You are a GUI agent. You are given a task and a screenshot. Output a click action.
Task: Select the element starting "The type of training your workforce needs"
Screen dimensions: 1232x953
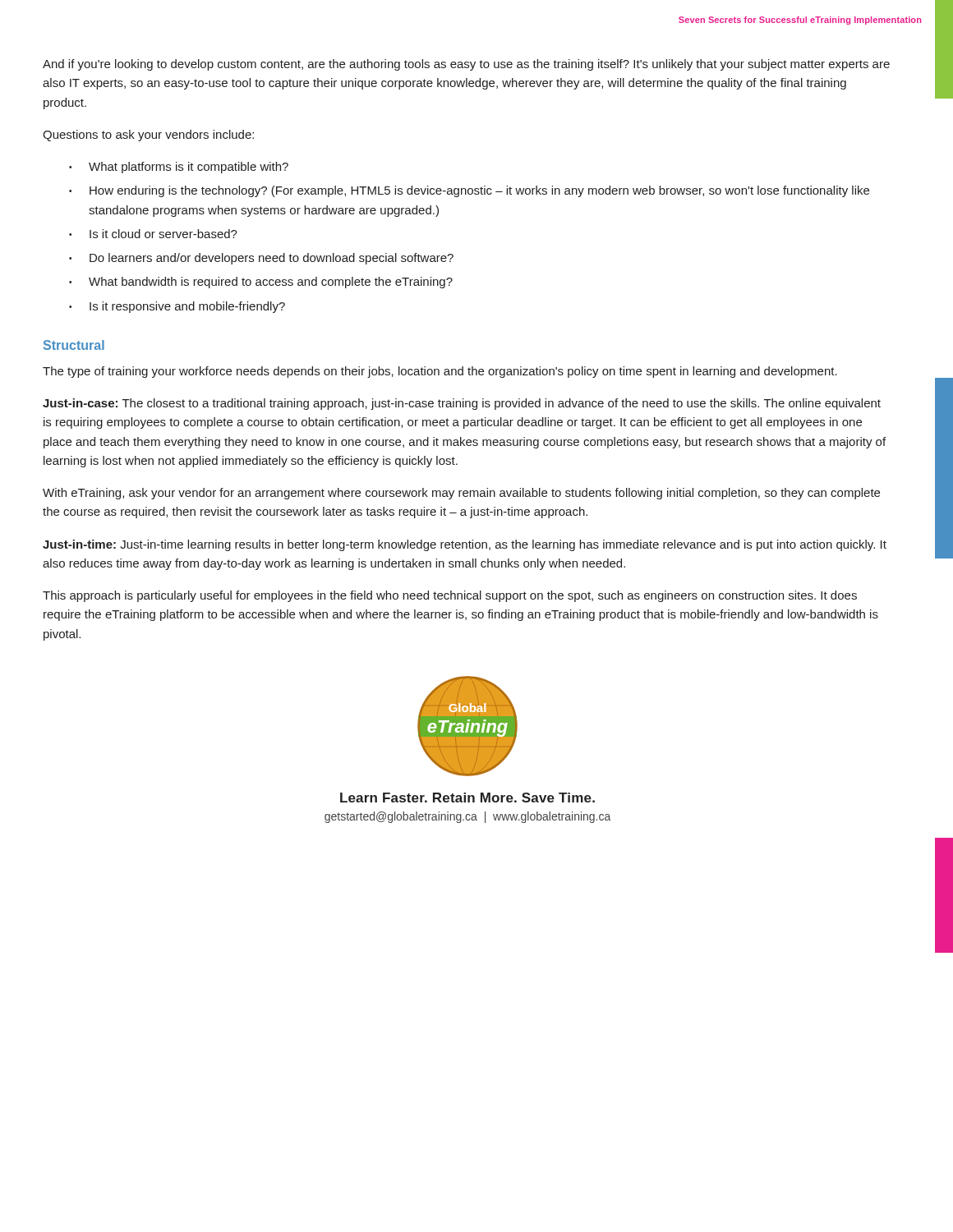pos(440,371)
